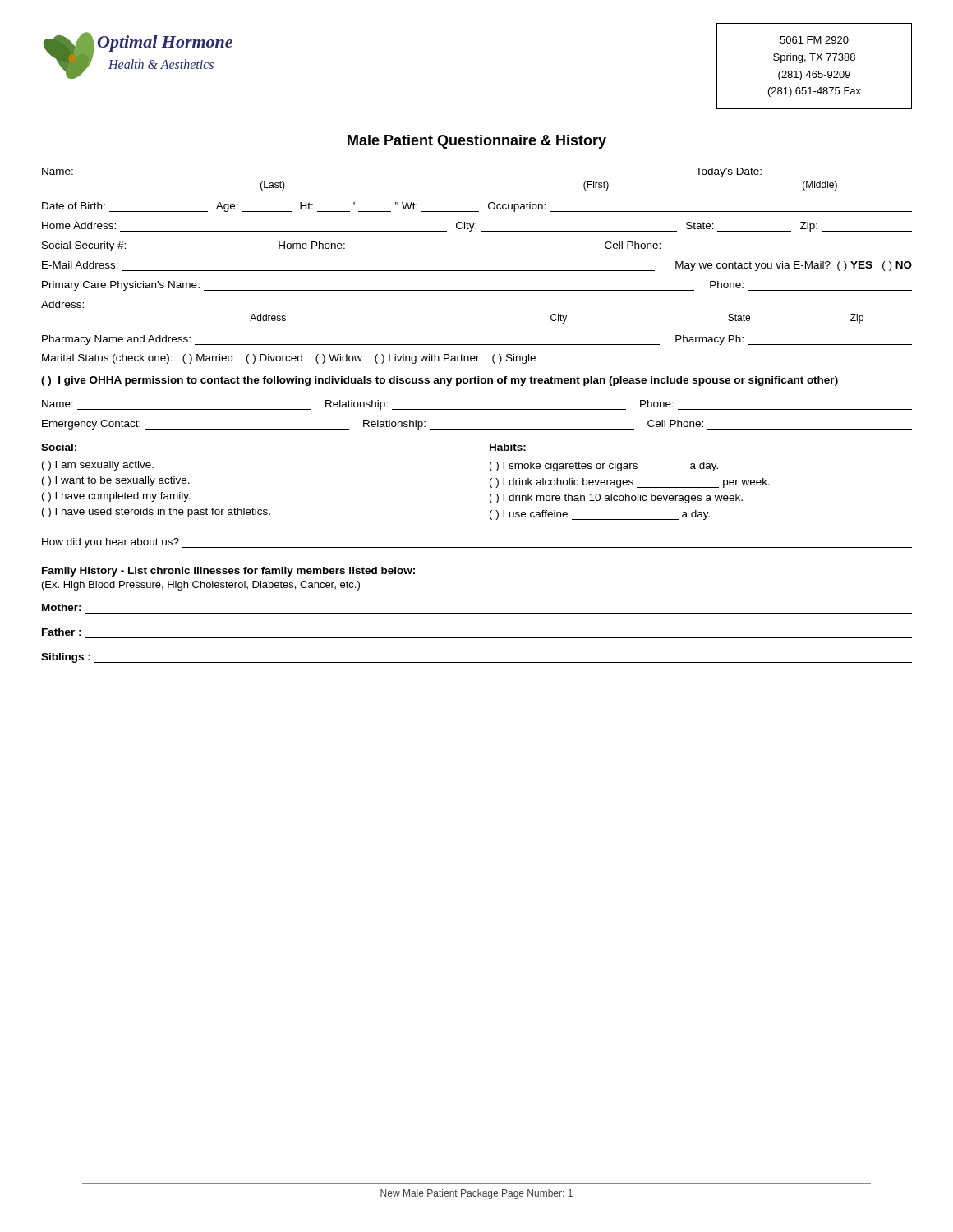Click on the passage starting "Home Address: City: State: Zip:"

pyautogui.click(x=476, y=225)
